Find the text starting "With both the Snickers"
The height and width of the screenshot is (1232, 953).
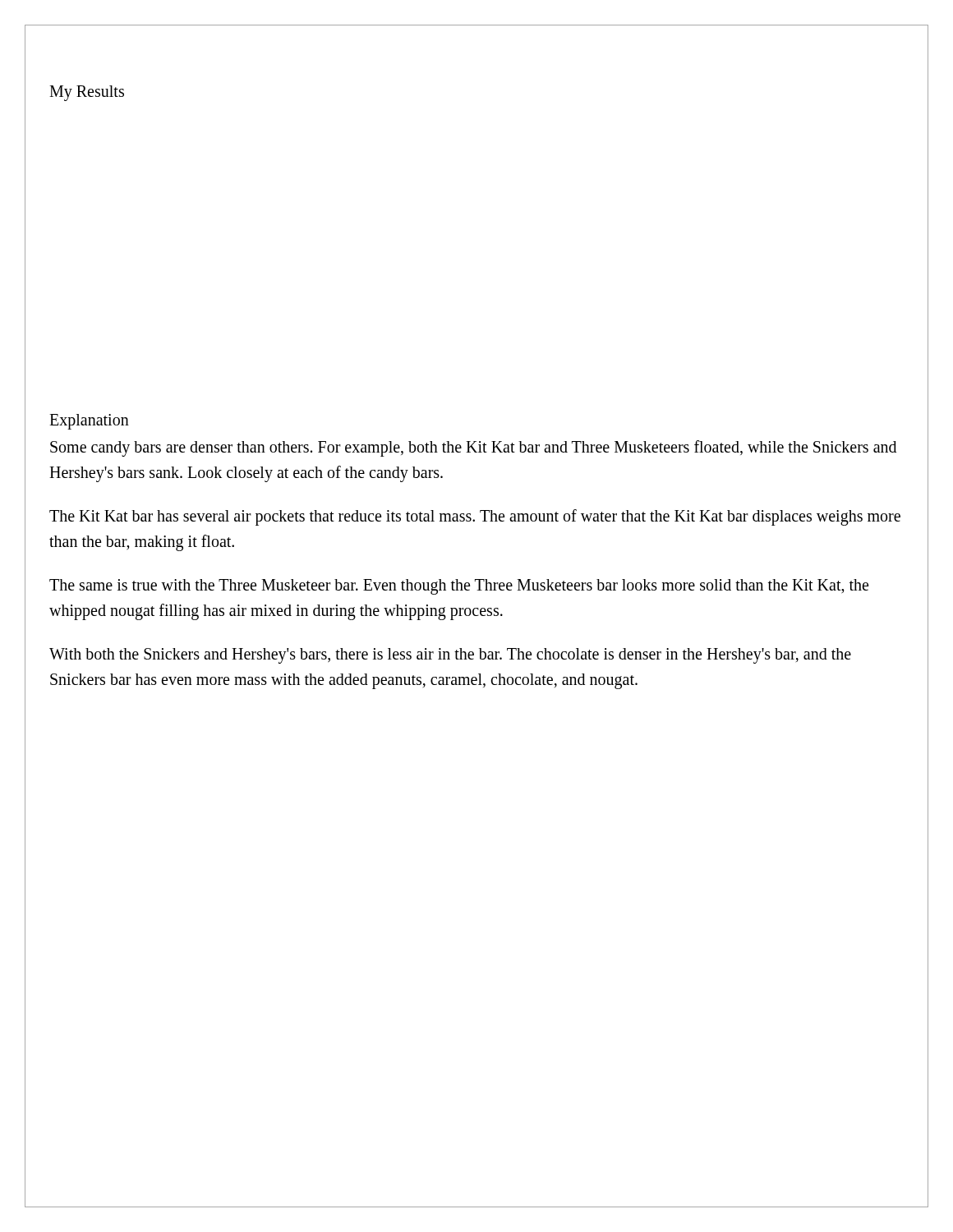[x=476, y=667]
